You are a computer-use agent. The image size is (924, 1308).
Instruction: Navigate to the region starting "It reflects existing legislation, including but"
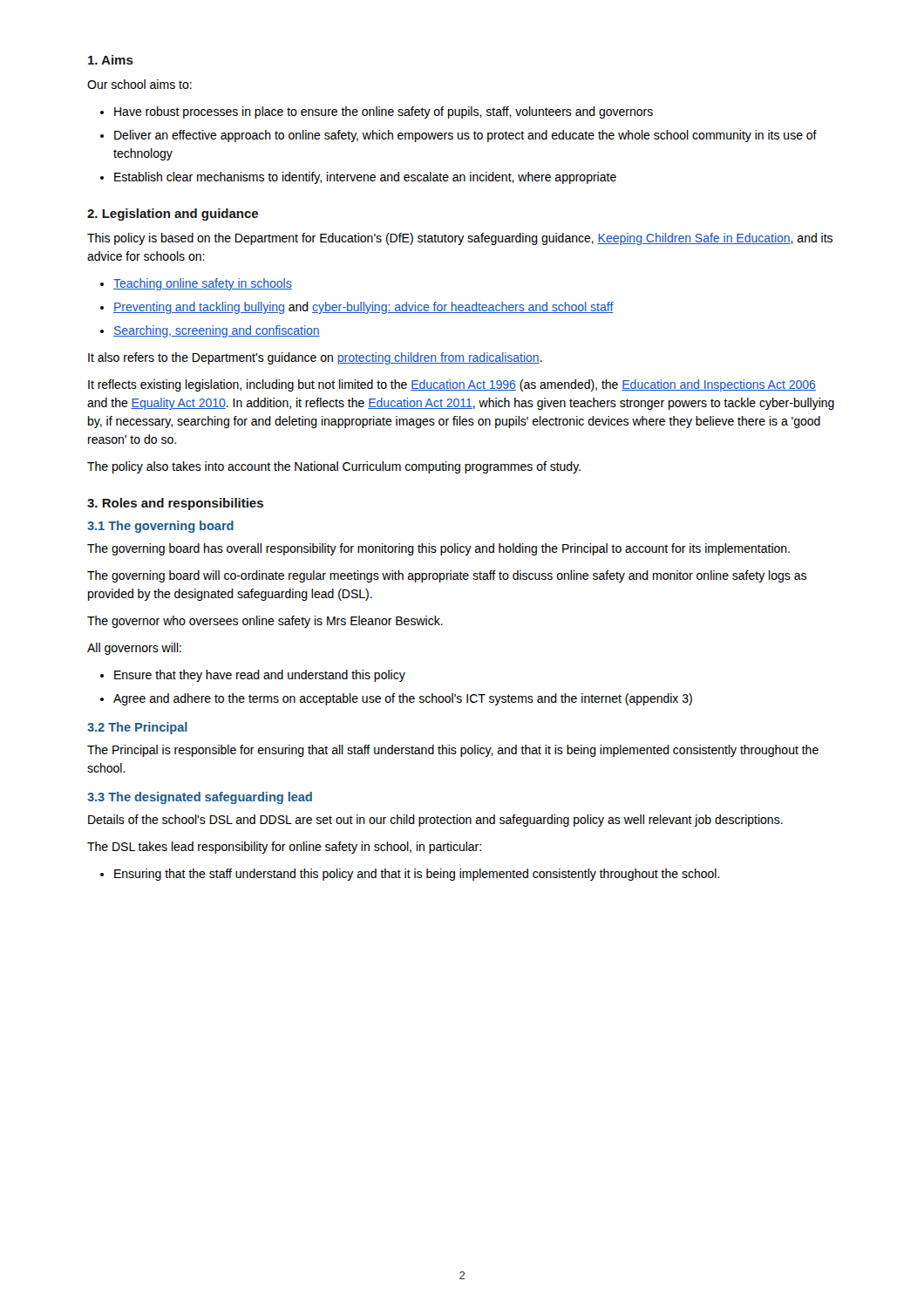click(462, 412)
